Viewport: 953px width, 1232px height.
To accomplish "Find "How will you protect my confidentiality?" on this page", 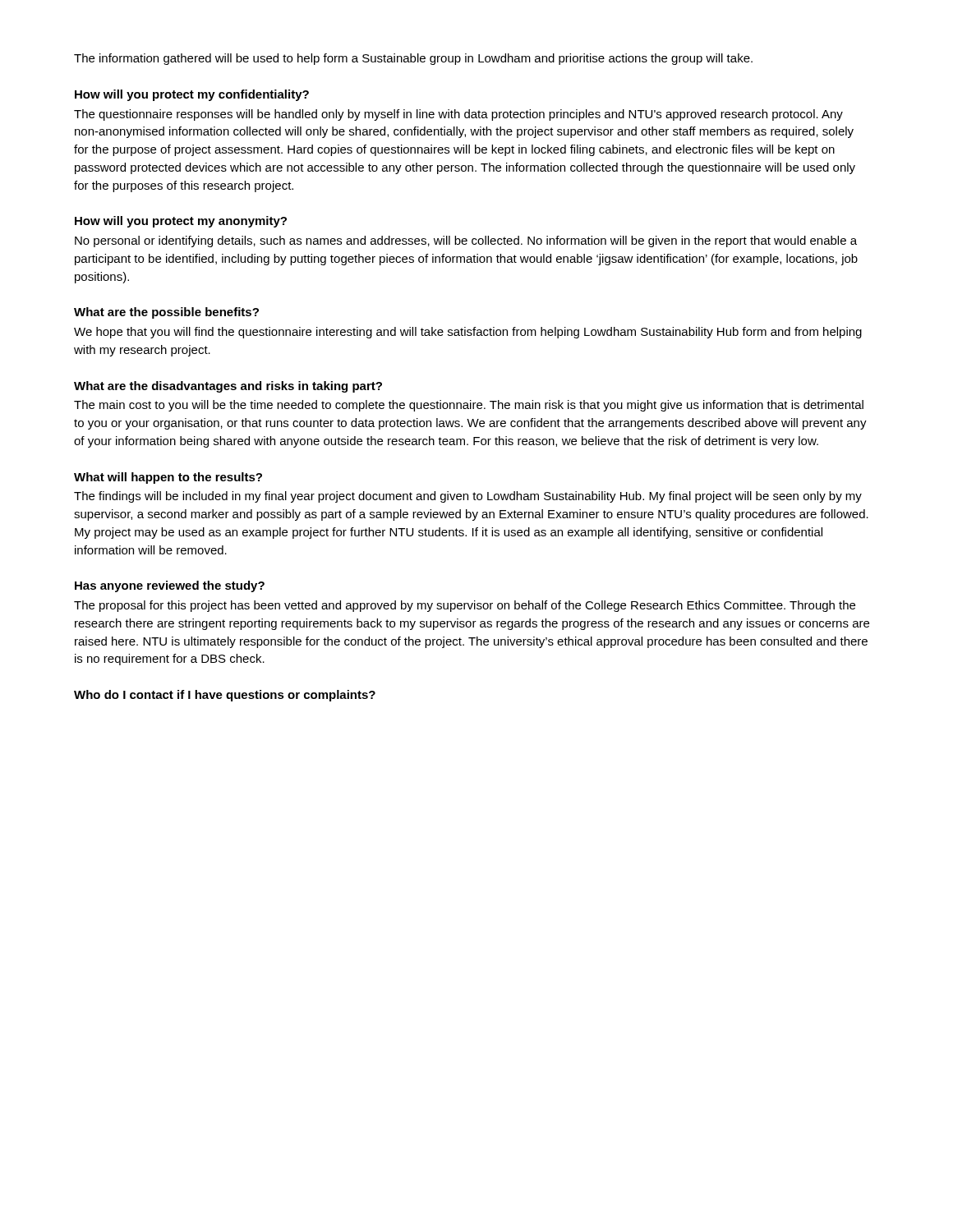I will pyautogui.click(x=192, y=94).
